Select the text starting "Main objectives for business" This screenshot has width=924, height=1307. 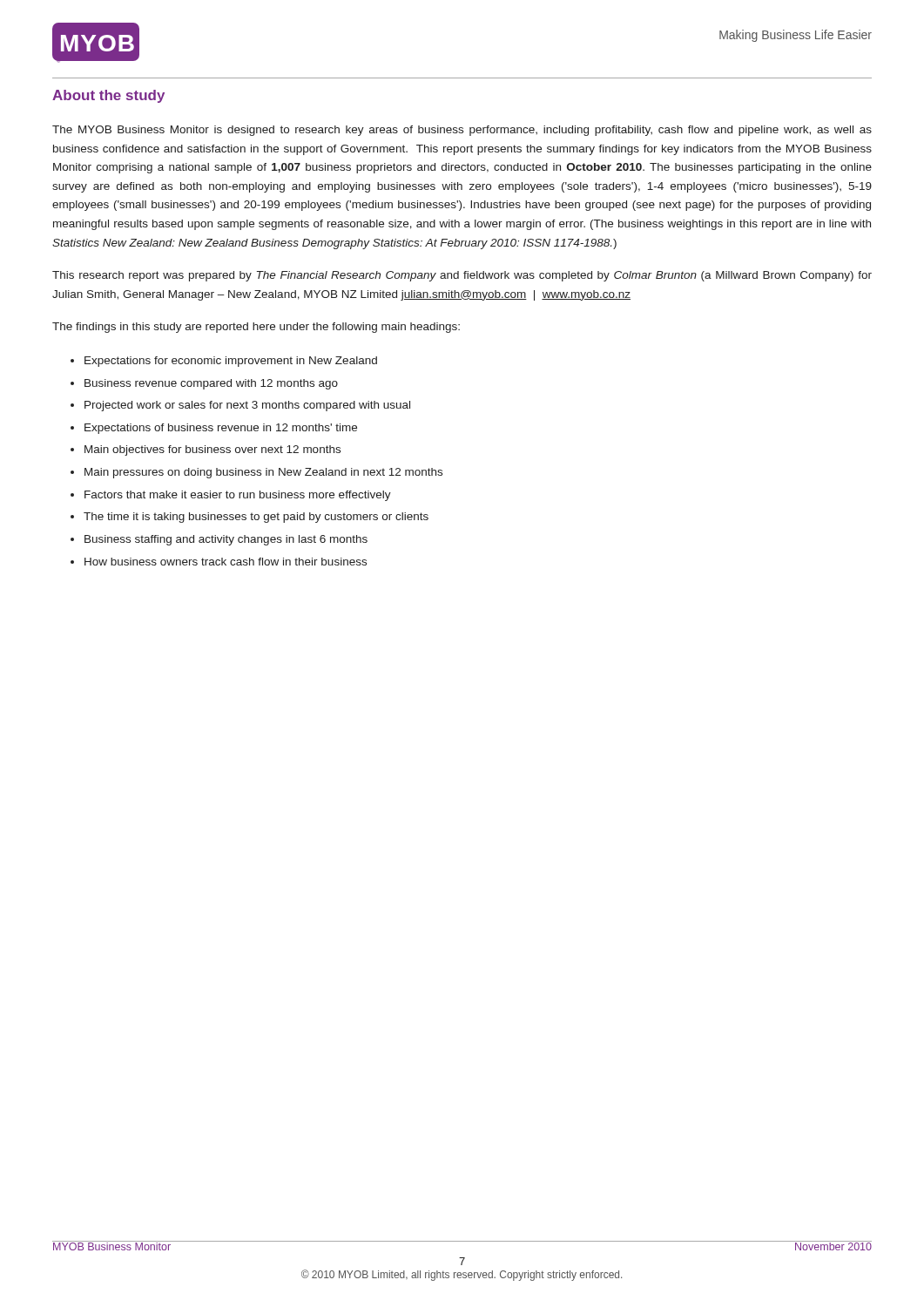coord(212,450)
